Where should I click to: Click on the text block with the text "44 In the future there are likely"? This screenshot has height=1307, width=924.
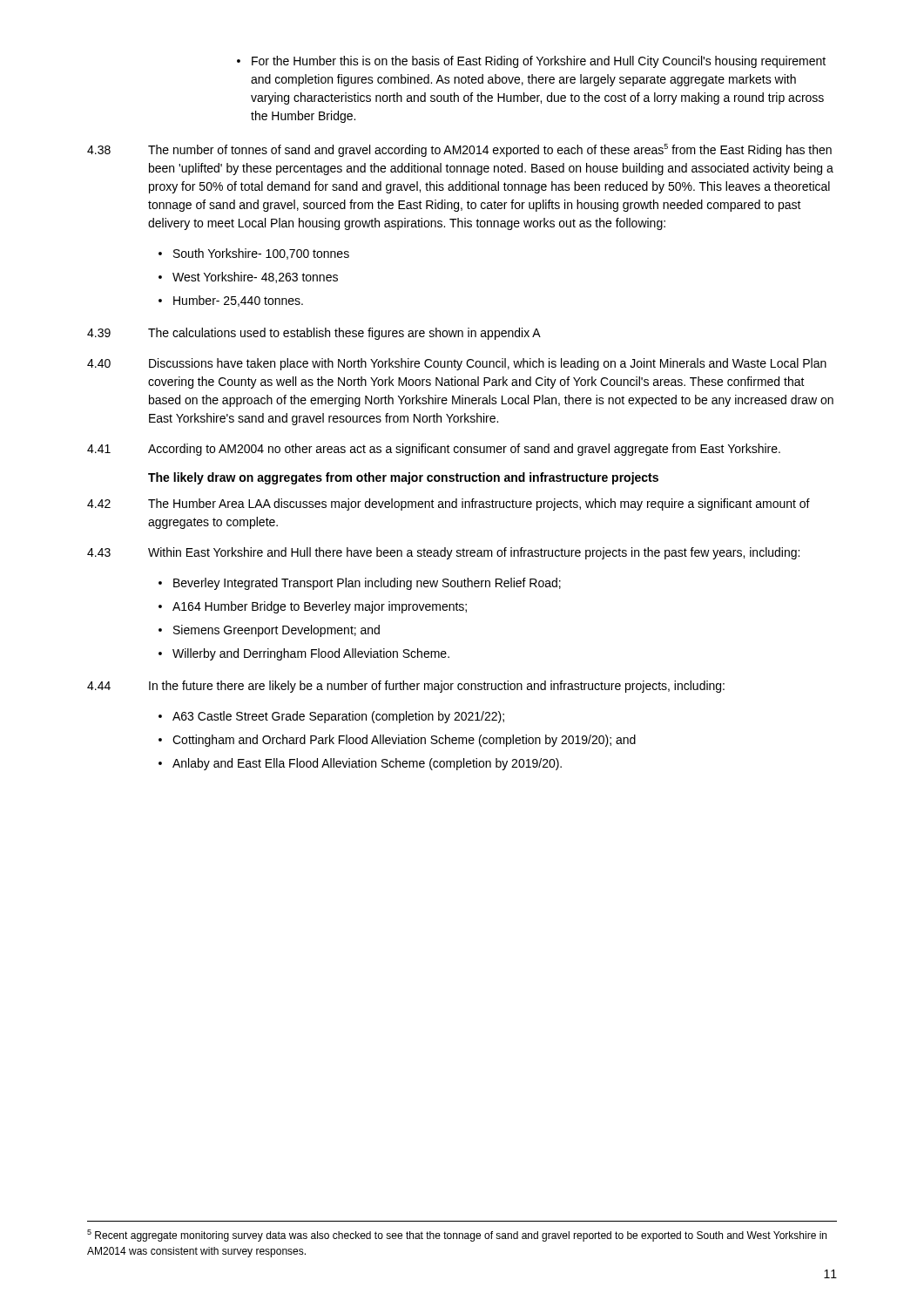tap(462, 686)
